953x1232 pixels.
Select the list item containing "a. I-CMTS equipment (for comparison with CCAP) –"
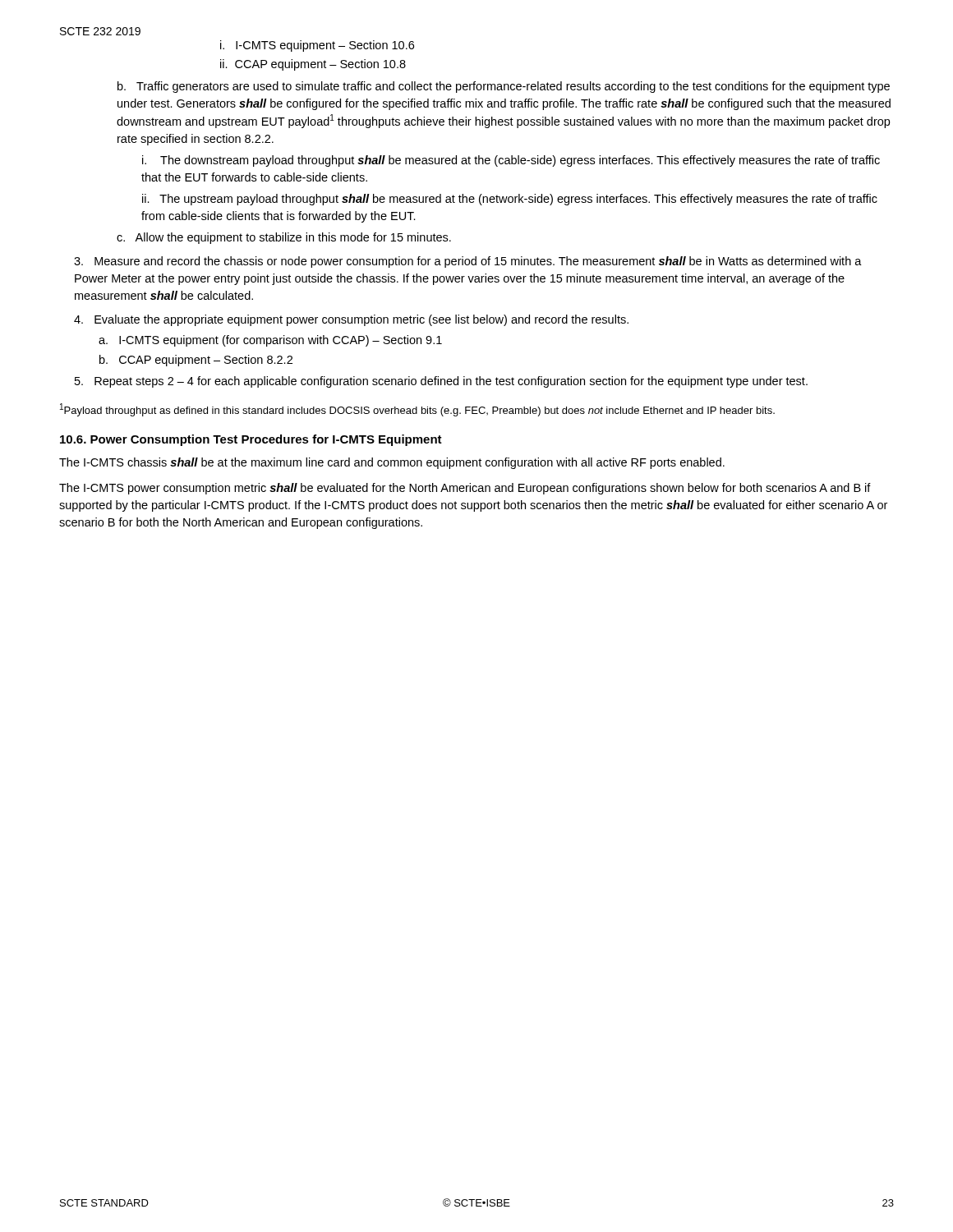270,340
